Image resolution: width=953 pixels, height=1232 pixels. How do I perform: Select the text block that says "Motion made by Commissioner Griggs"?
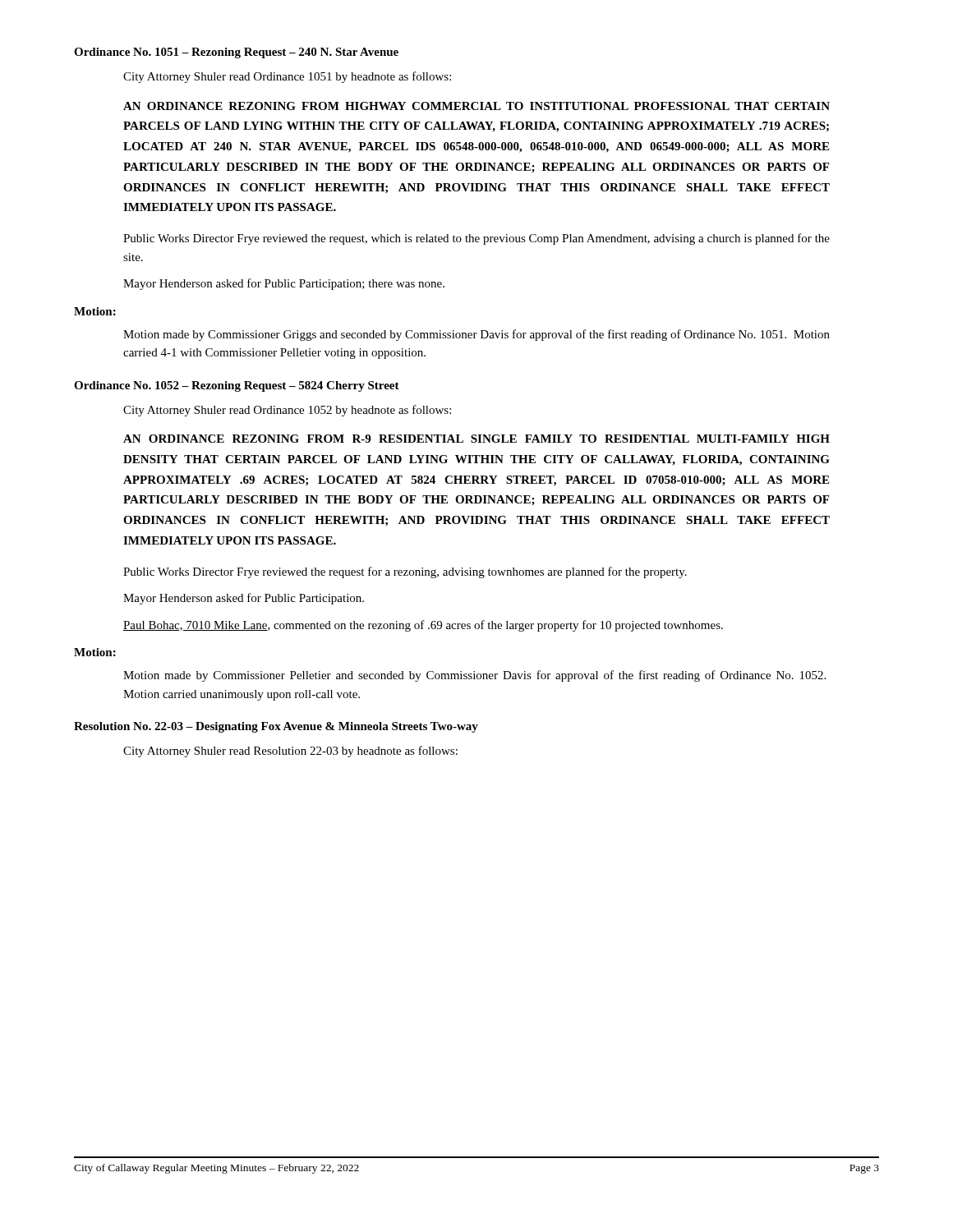click(476, 343)
